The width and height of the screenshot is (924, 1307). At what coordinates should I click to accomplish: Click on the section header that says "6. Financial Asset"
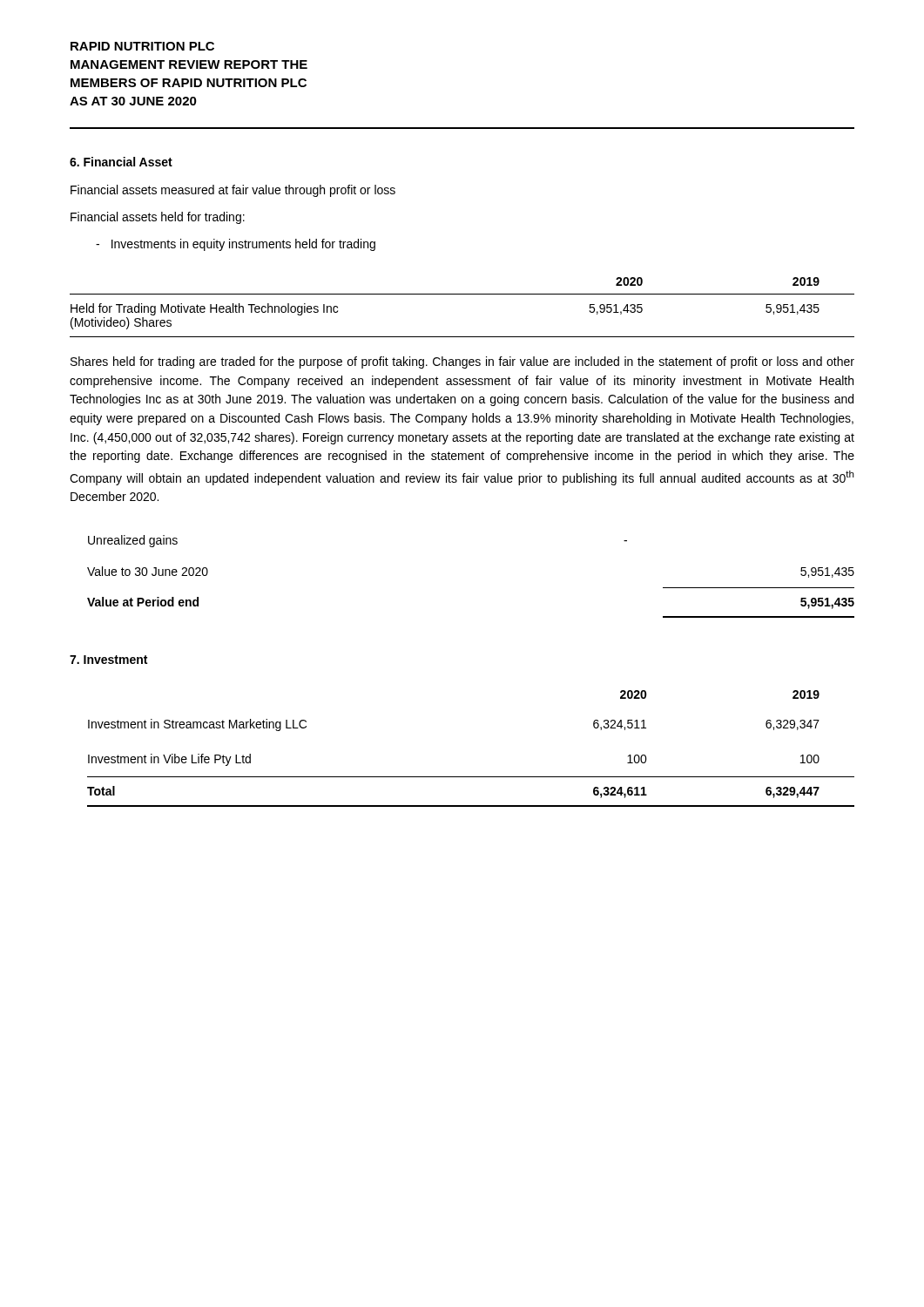click(121, 162)
